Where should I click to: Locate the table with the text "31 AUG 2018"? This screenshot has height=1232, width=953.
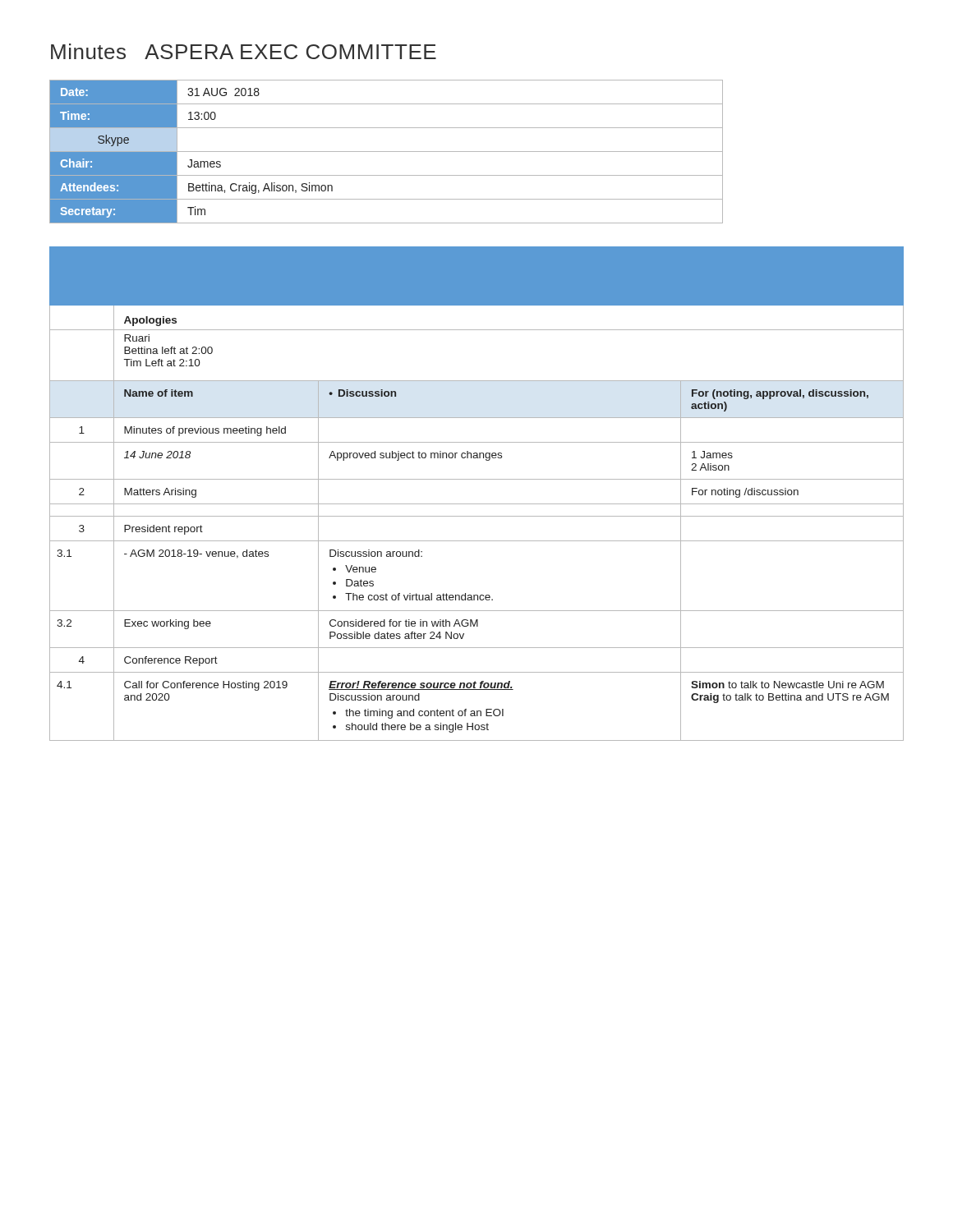[476, 152]
